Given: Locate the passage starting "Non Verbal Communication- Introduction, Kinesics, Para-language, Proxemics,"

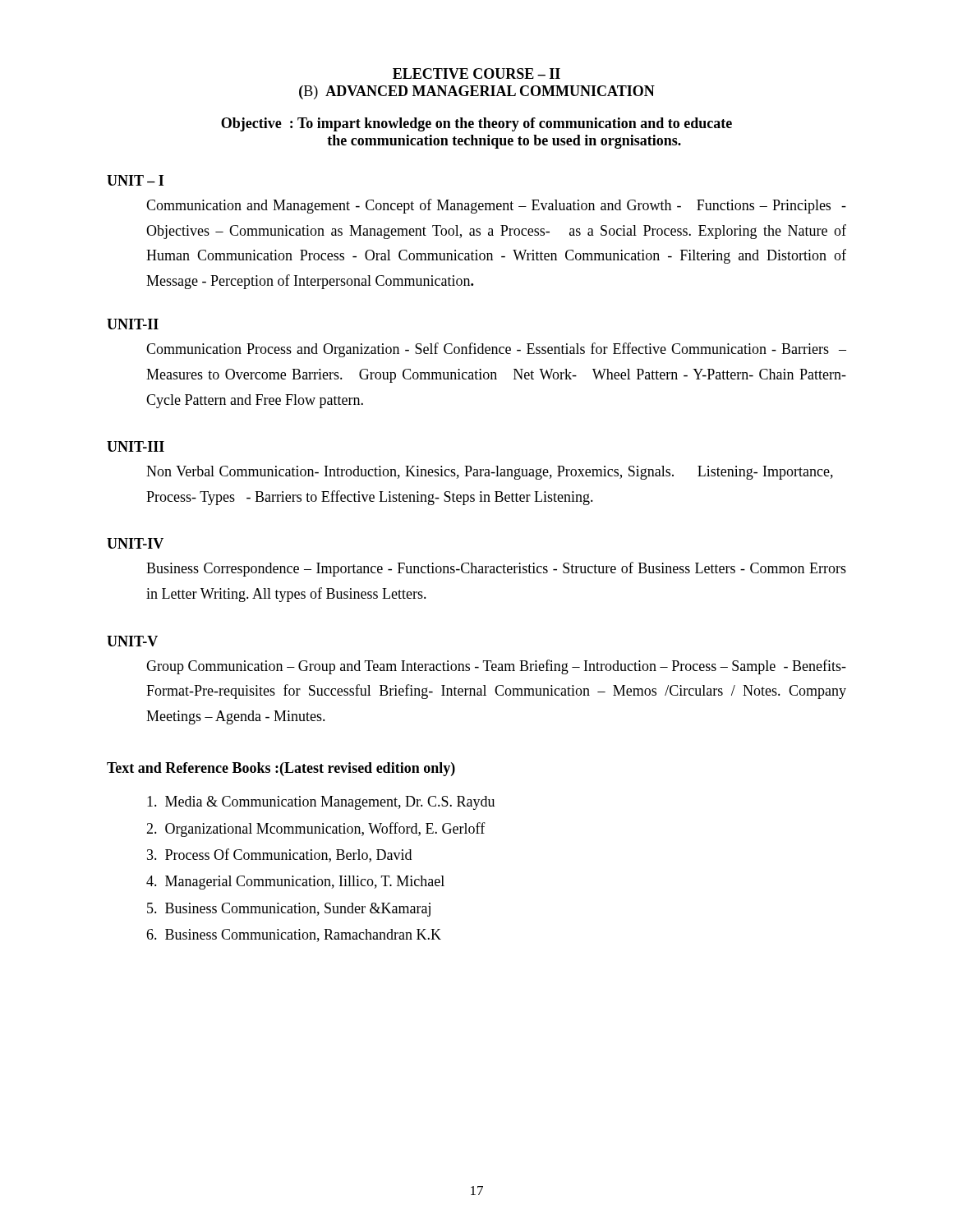Looking at the screenshot, I should (496, 484).
